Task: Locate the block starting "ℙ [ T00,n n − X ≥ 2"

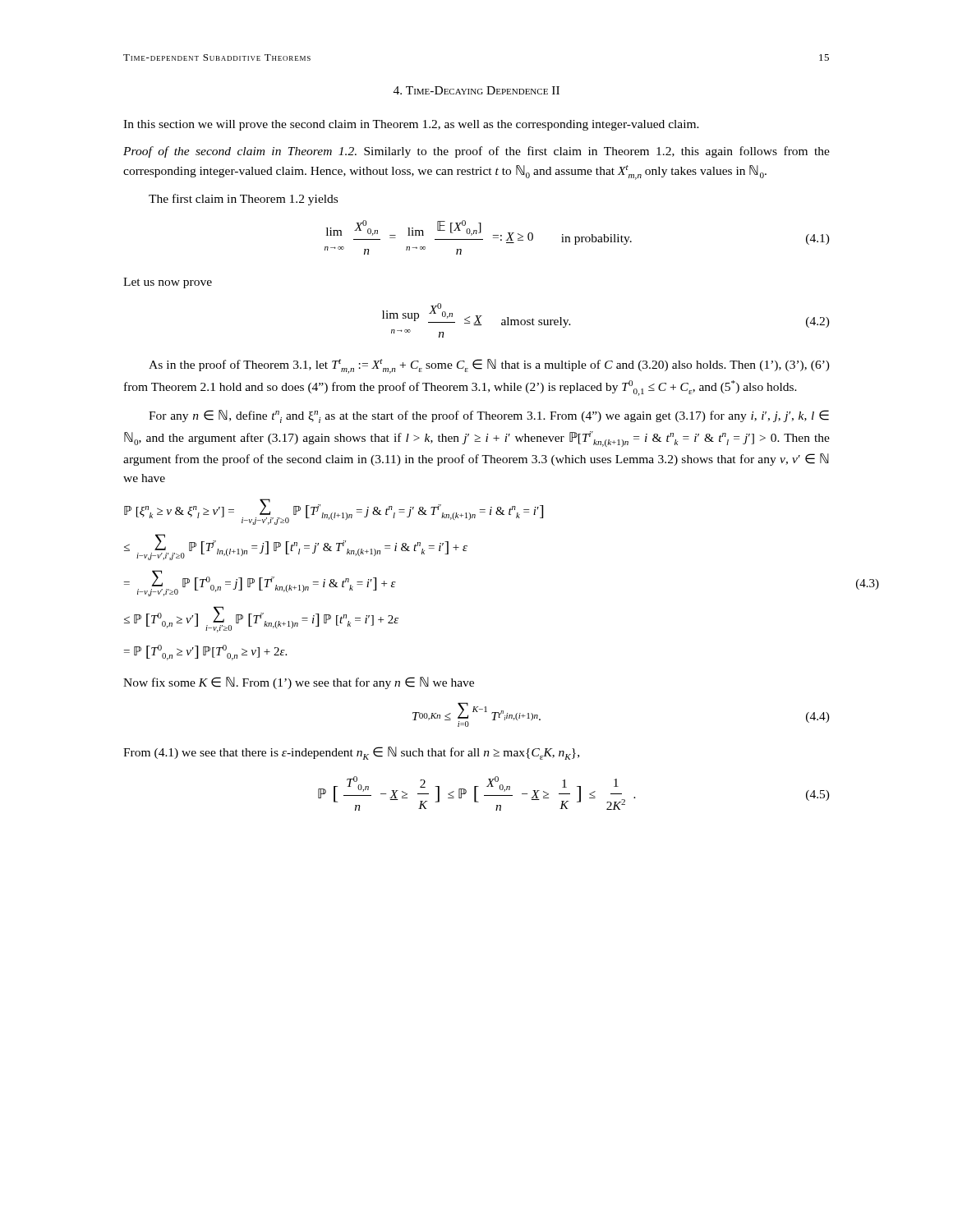Action: pos(476,794)
